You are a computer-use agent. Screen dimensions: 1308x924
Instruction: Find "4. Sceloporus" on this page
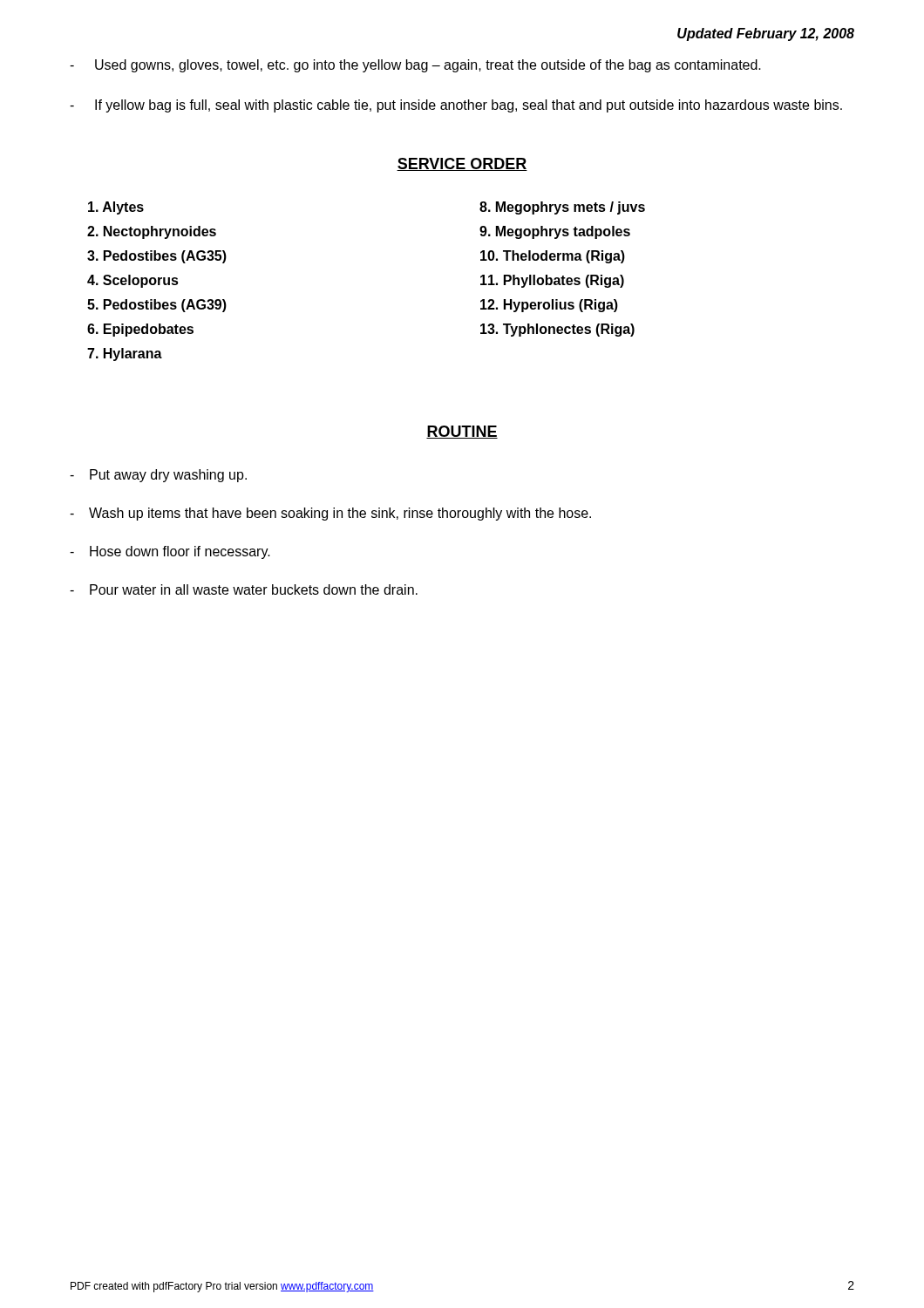(133, 280)
